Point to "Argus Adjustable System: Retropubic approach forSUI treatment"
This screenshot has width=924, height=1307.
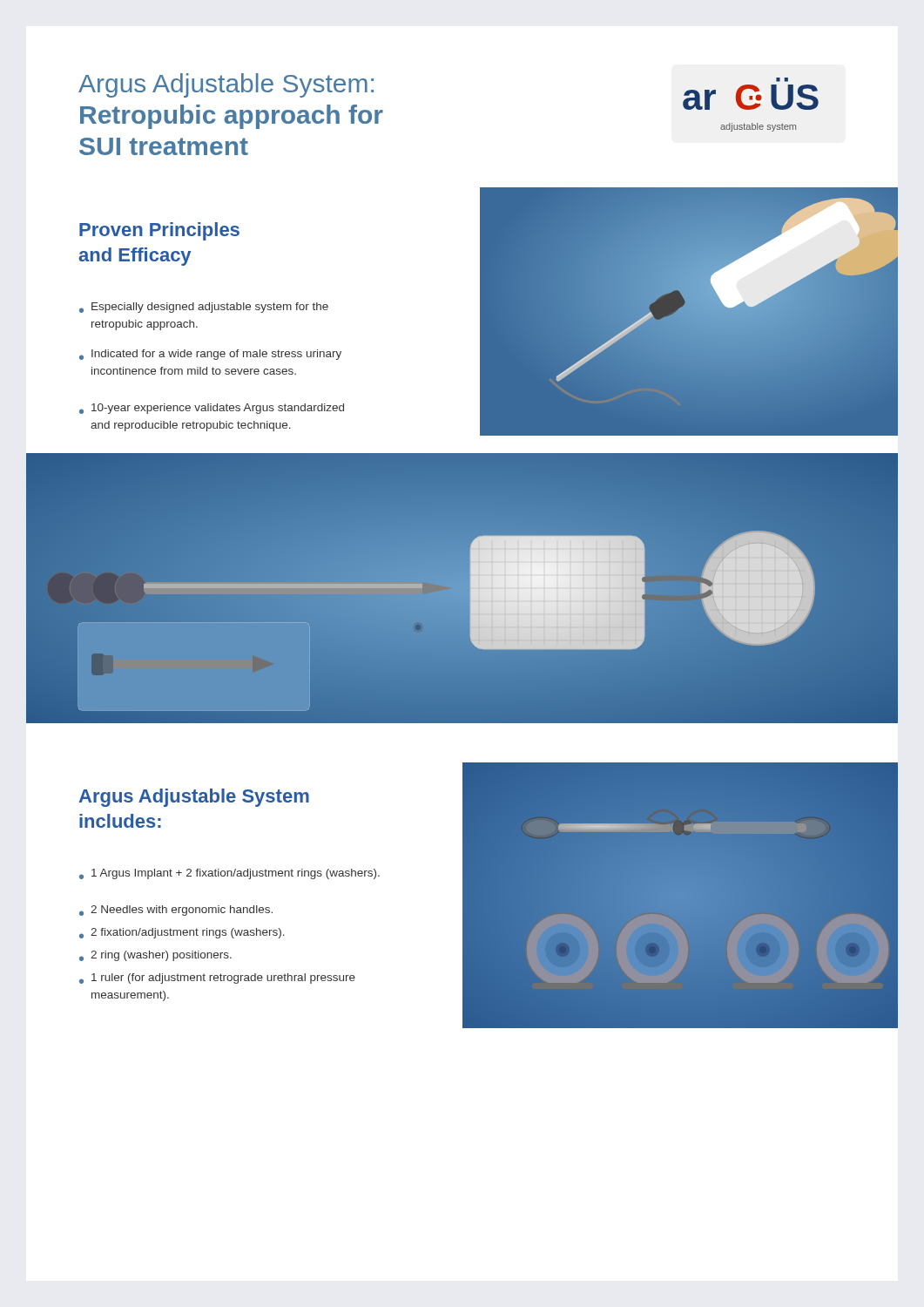287,115
